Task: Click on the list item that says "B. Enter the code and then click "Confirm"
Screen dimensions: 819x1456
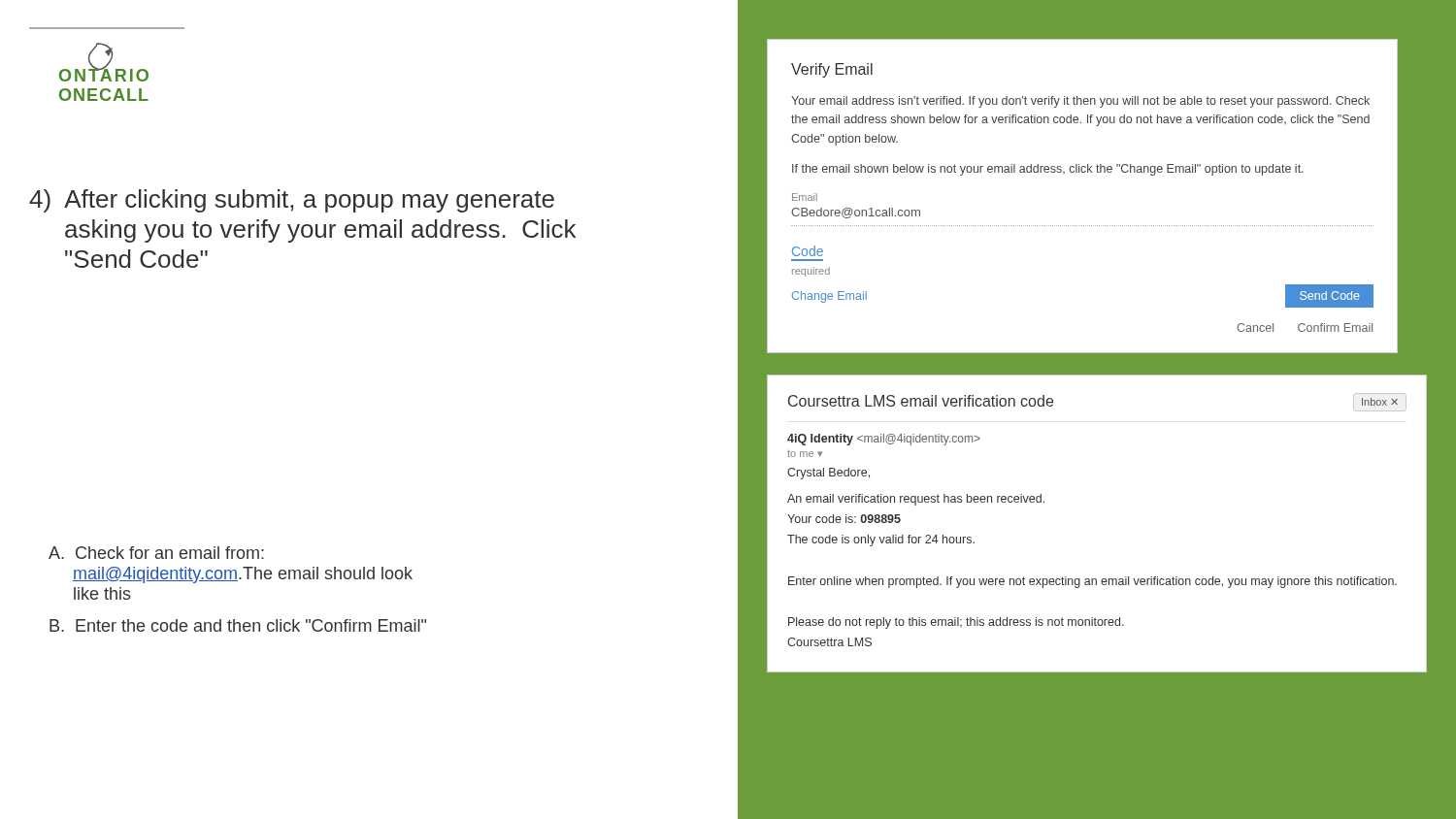Action: click(x=238, y=626)
